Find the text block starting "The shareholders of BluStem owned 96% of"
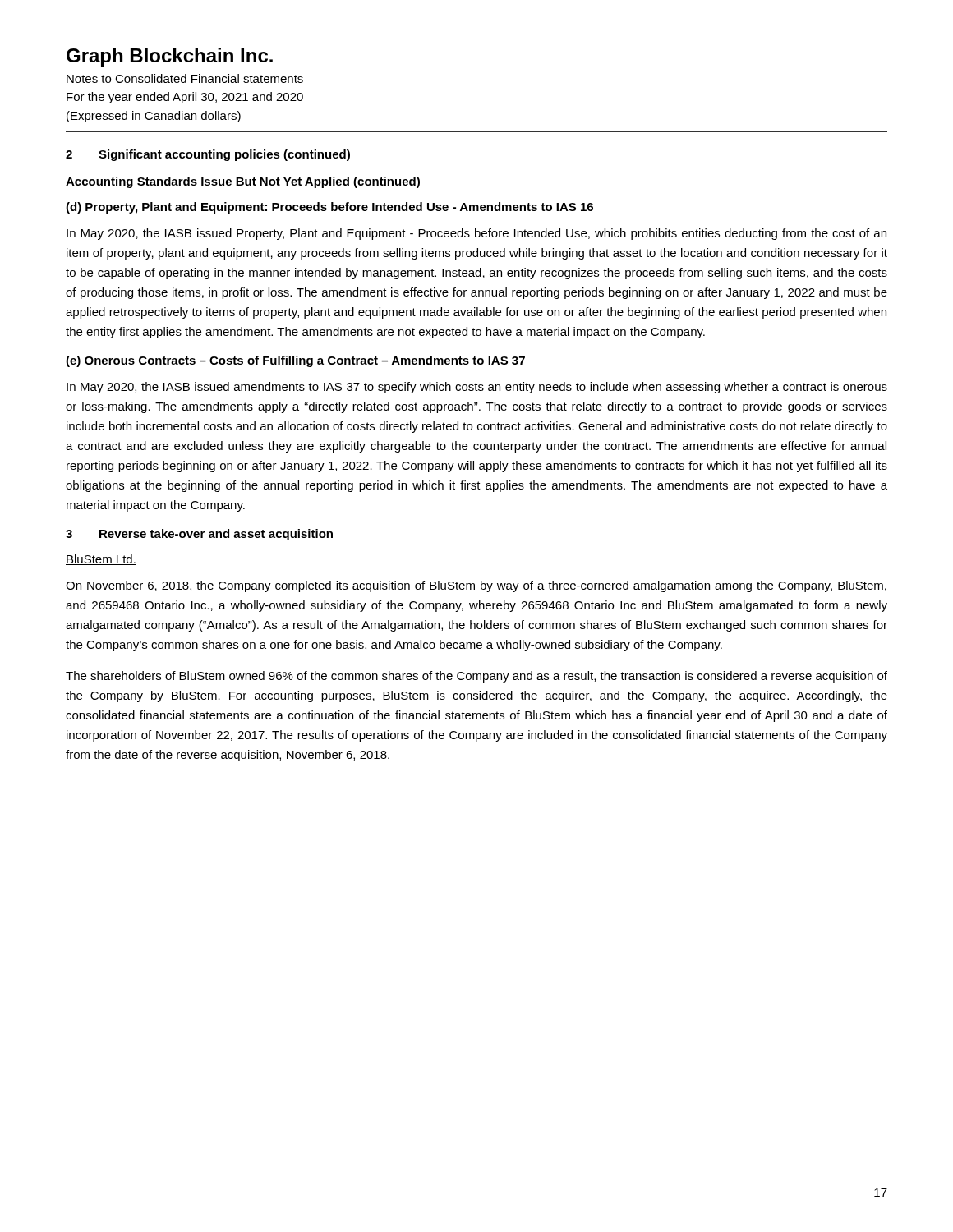The image size is (953, 1232). (476, 715)
